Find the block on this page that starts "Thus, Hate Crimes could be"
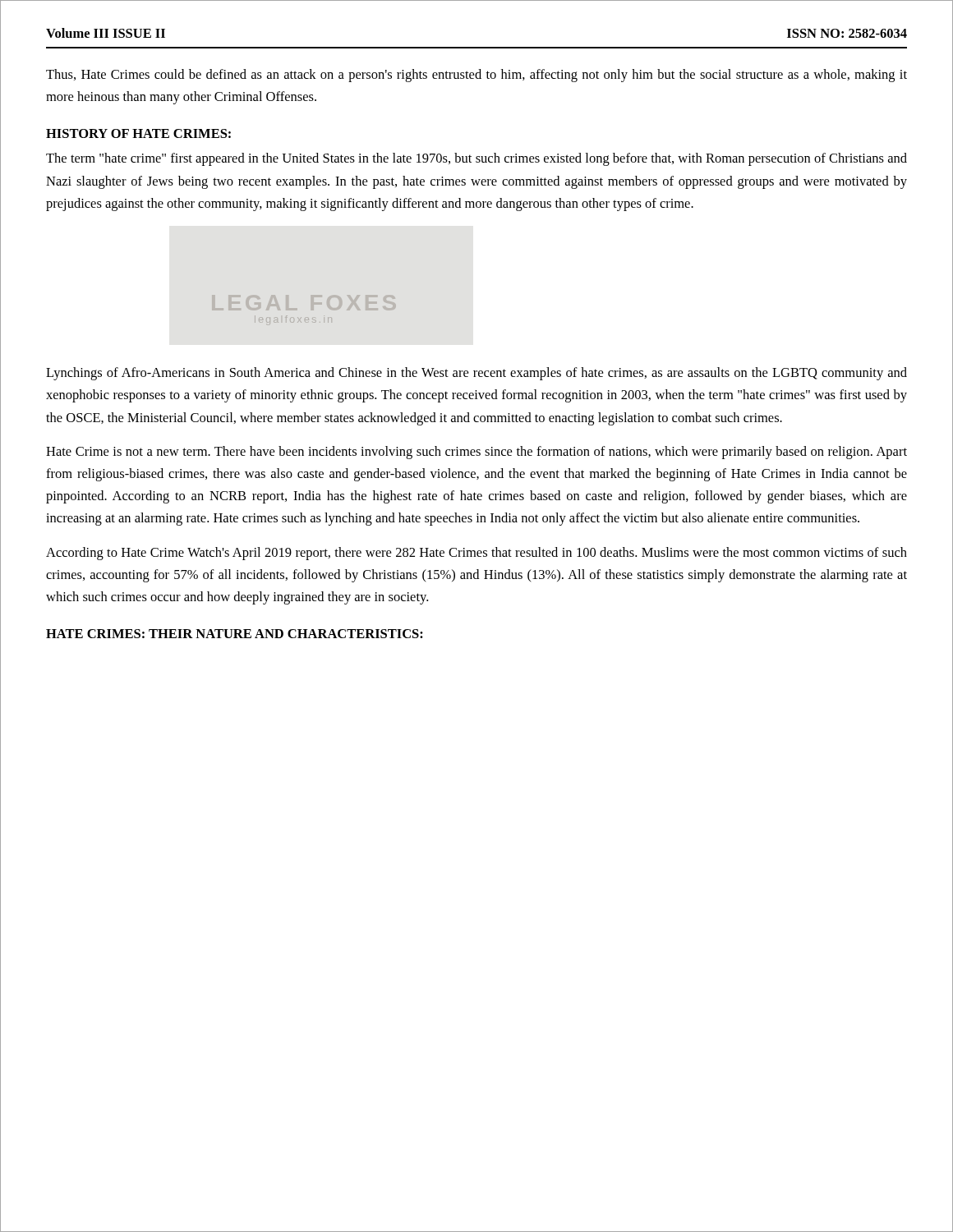953x1232 pixels. pyautogui.click(x=476, y=86)
